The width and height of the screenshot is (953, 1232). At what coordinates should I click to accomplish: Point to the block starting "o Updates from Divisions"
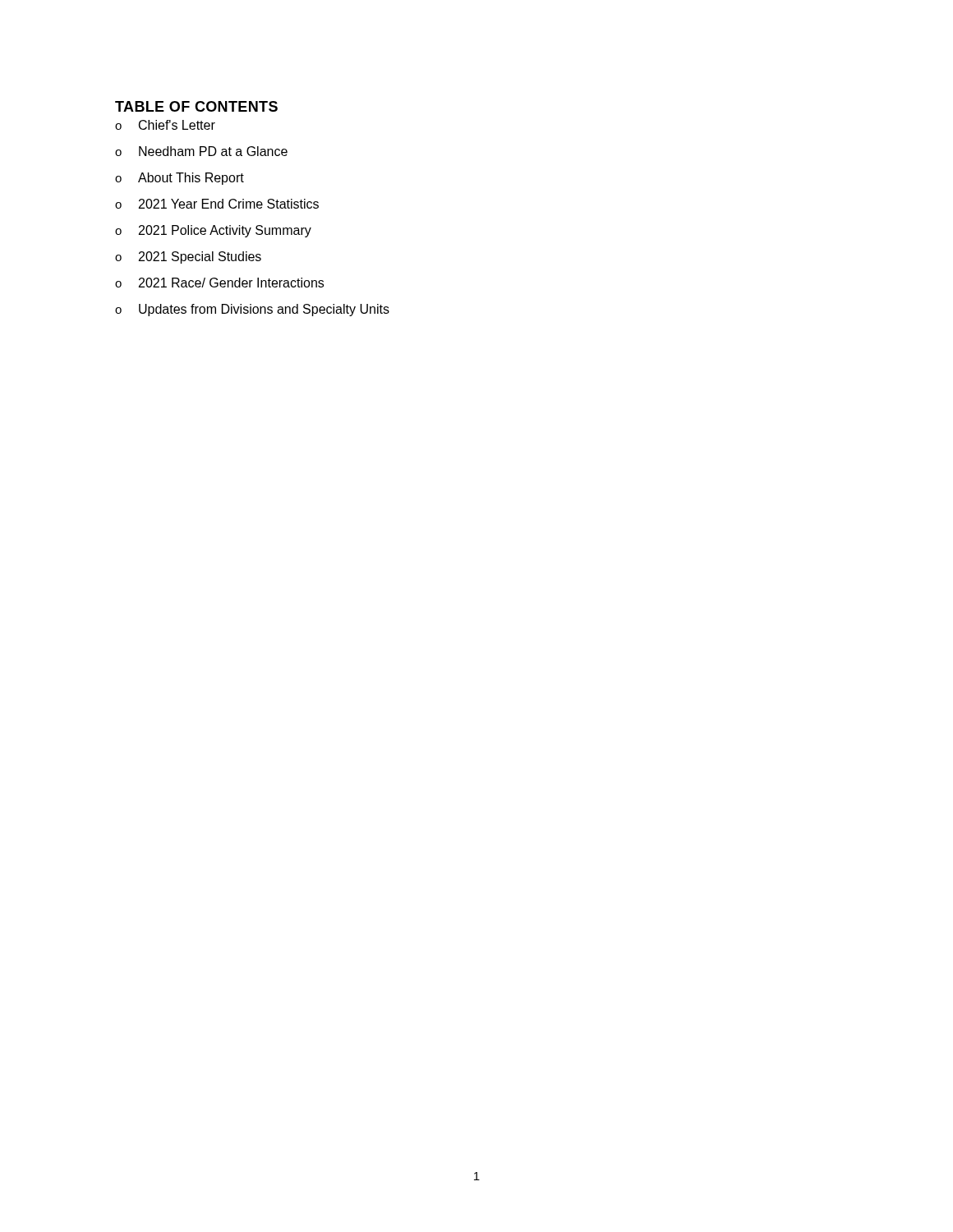(x=252, y=310)
